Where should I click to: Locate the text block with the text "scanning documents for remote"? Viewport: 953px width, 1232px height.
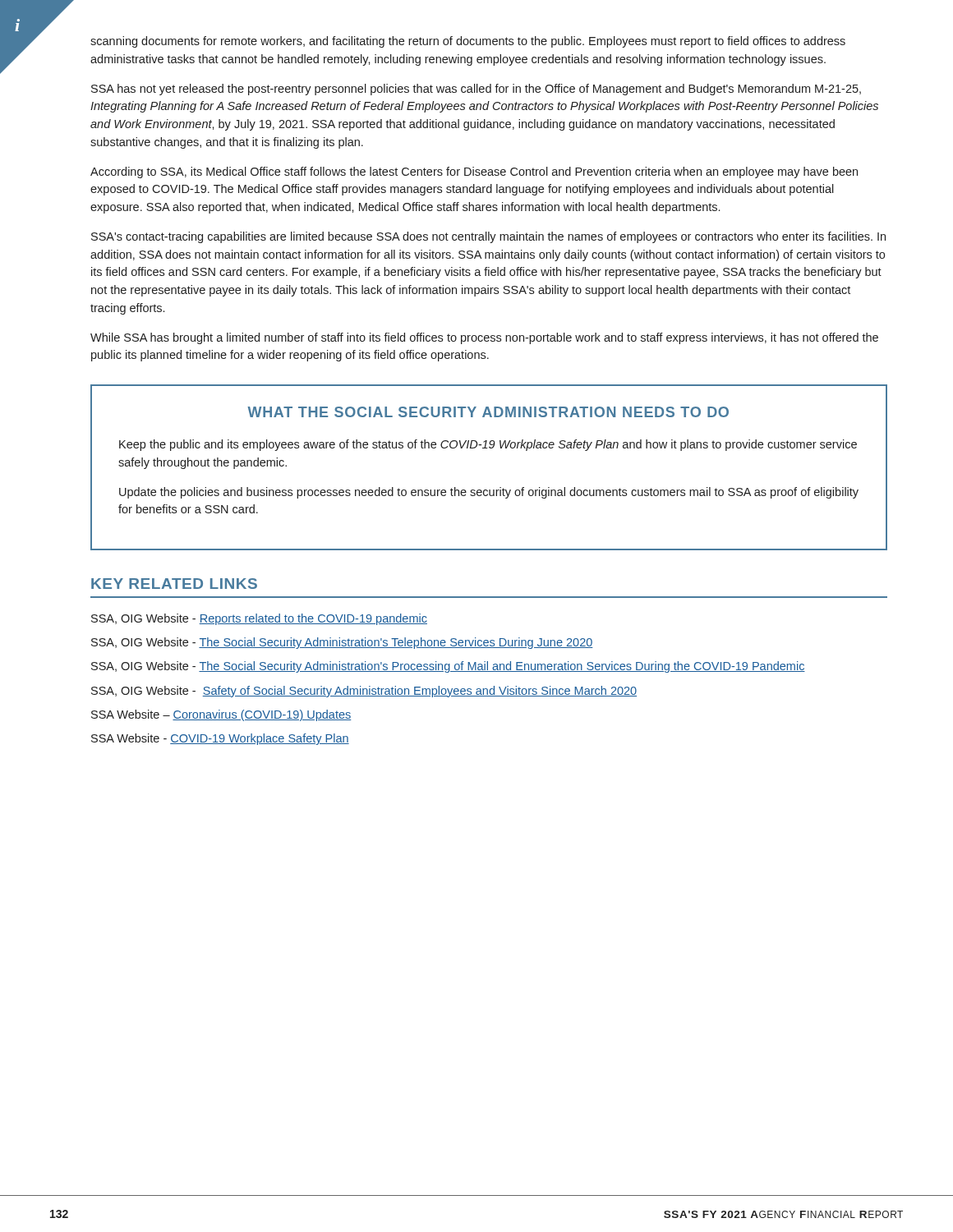[x=468, y=50]
